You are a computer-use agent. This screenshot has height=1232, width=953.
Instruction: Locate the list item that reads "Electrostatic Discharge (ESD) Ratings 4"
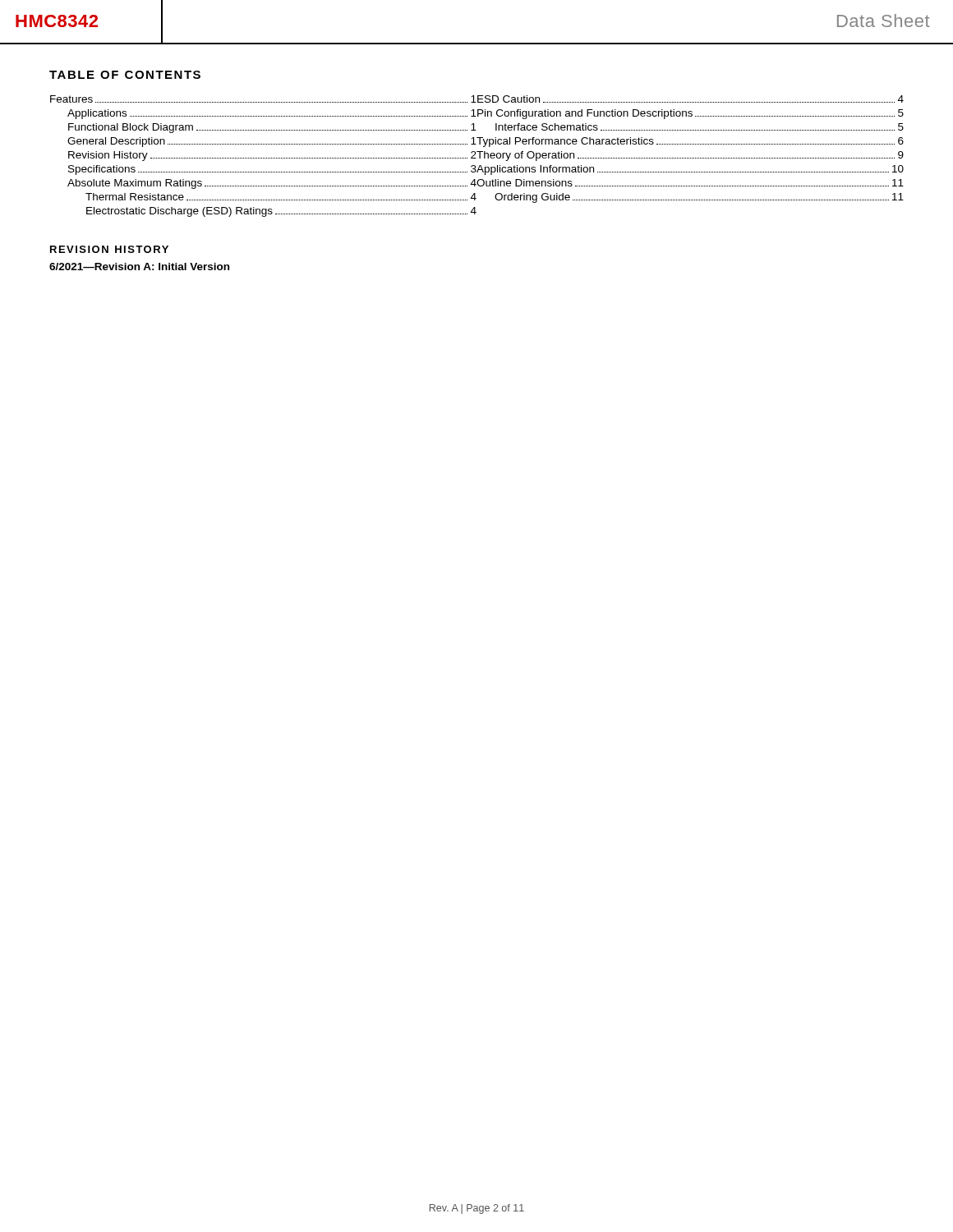(x=281, y=211)
